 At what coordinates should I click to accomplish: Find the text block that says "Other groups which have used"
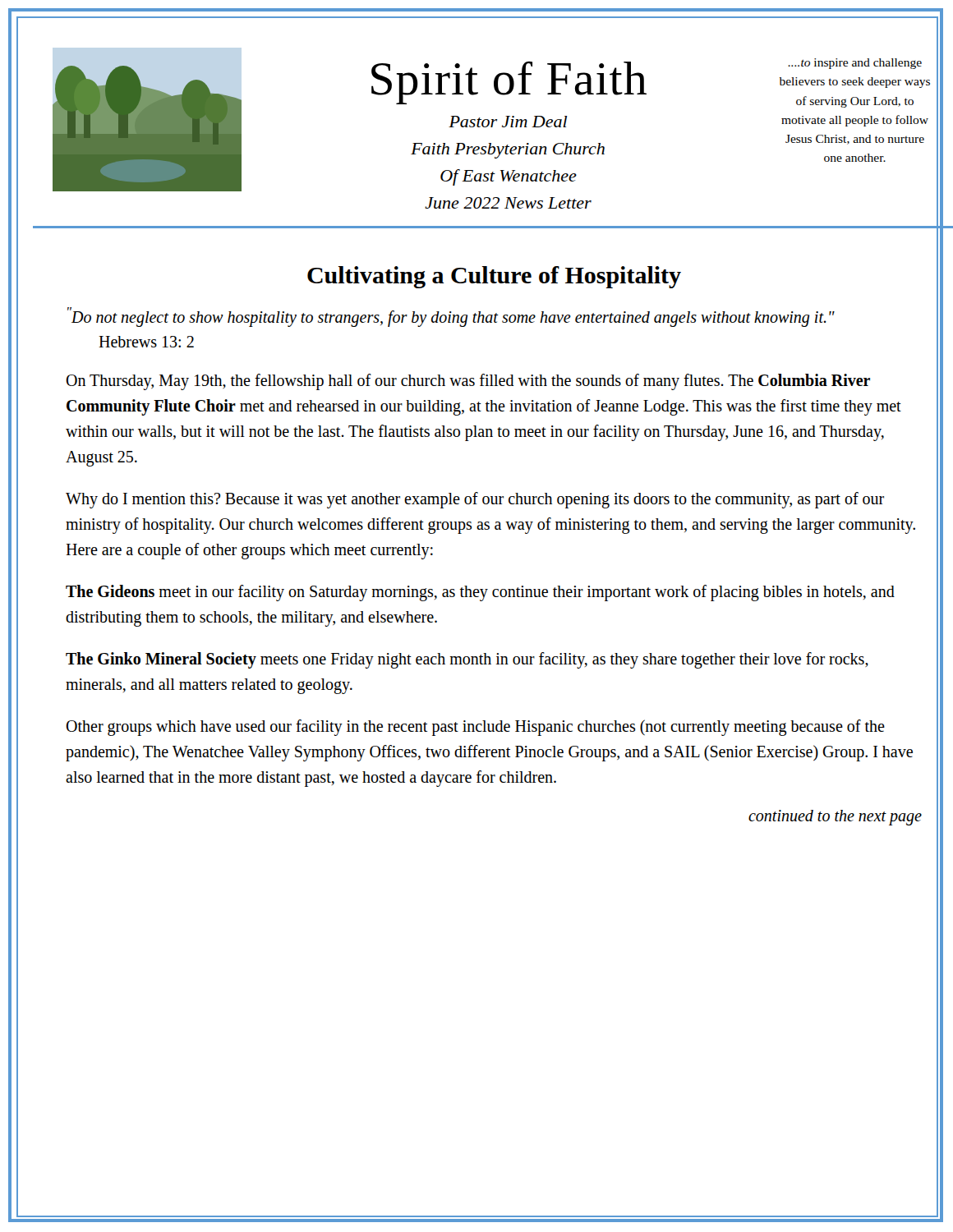(x=490, y=751)
